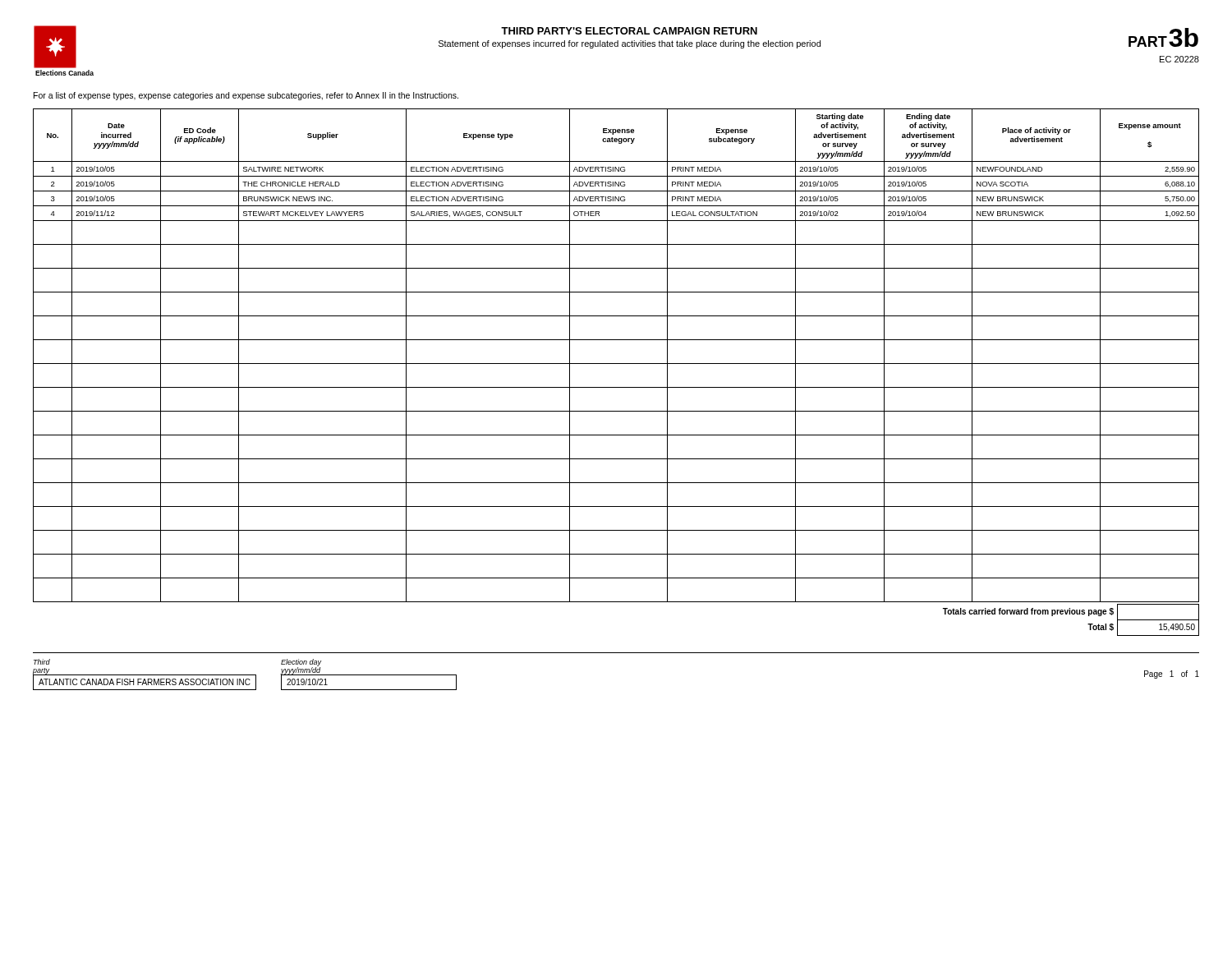Find the logo

[82, 53]
